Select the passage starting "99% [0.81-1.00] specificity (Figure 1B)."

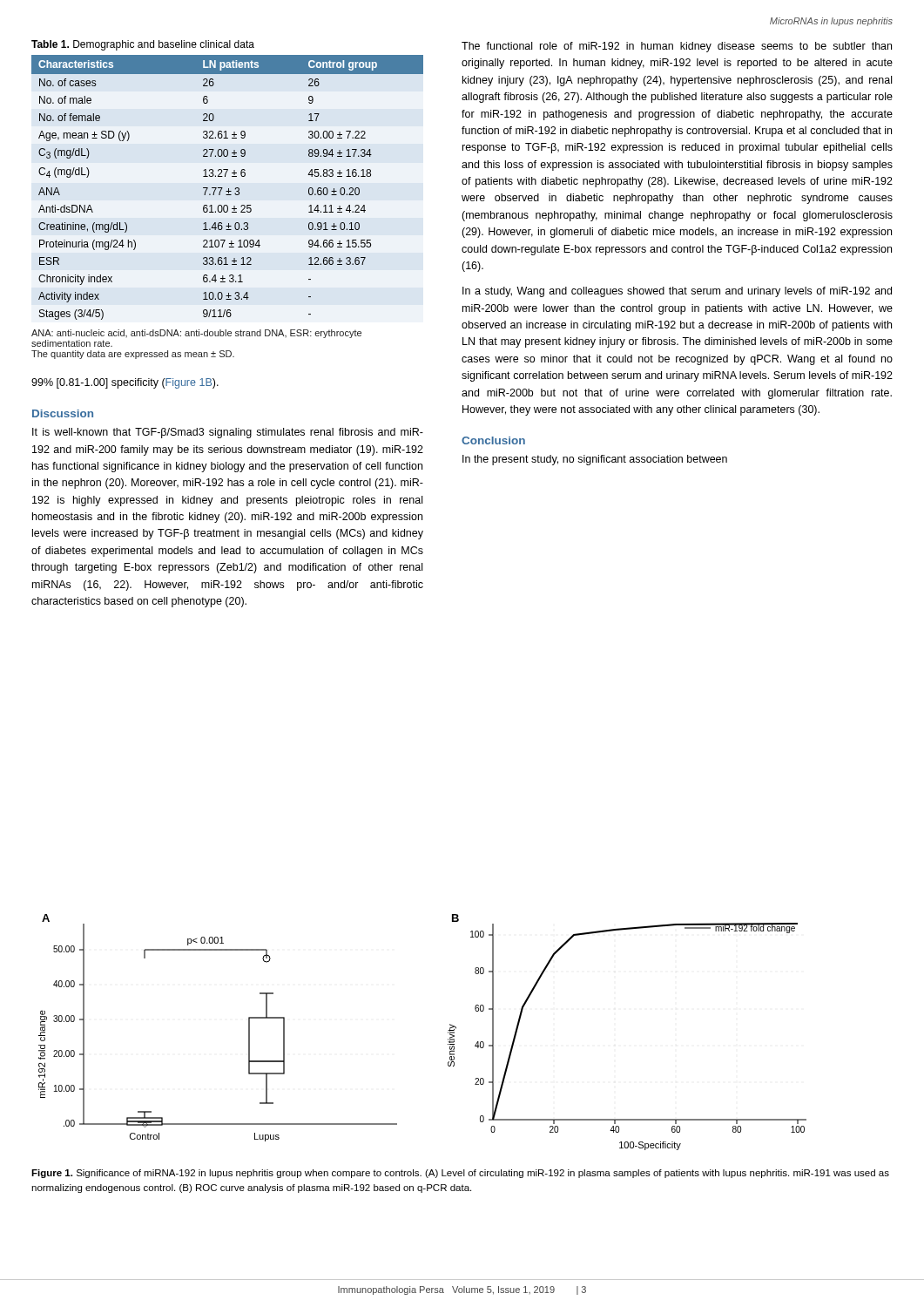coord(125,382)
